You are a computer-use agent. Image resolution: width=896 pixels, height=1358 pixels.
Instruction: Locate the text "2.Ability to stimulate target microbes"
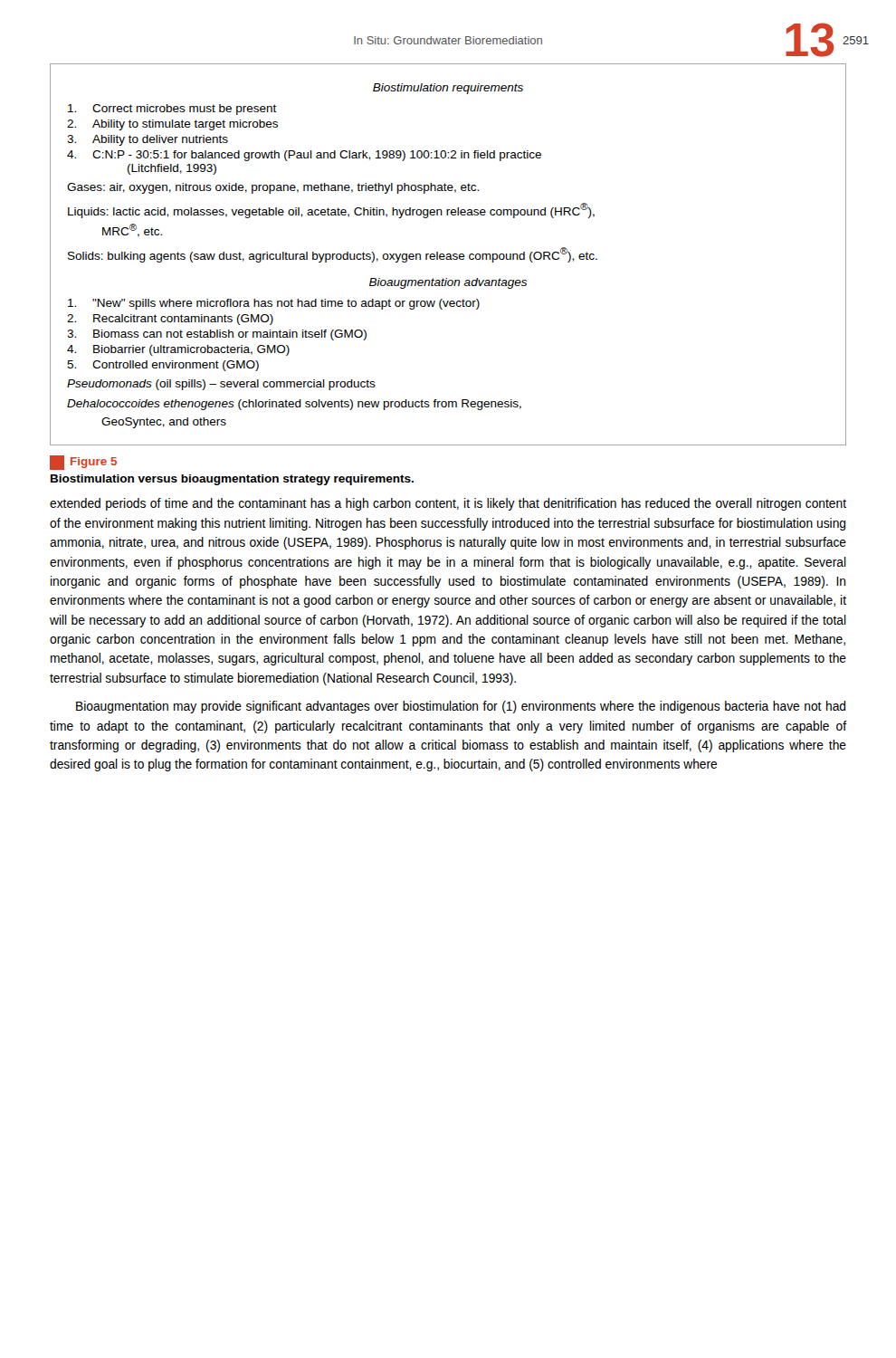(173, 124)
